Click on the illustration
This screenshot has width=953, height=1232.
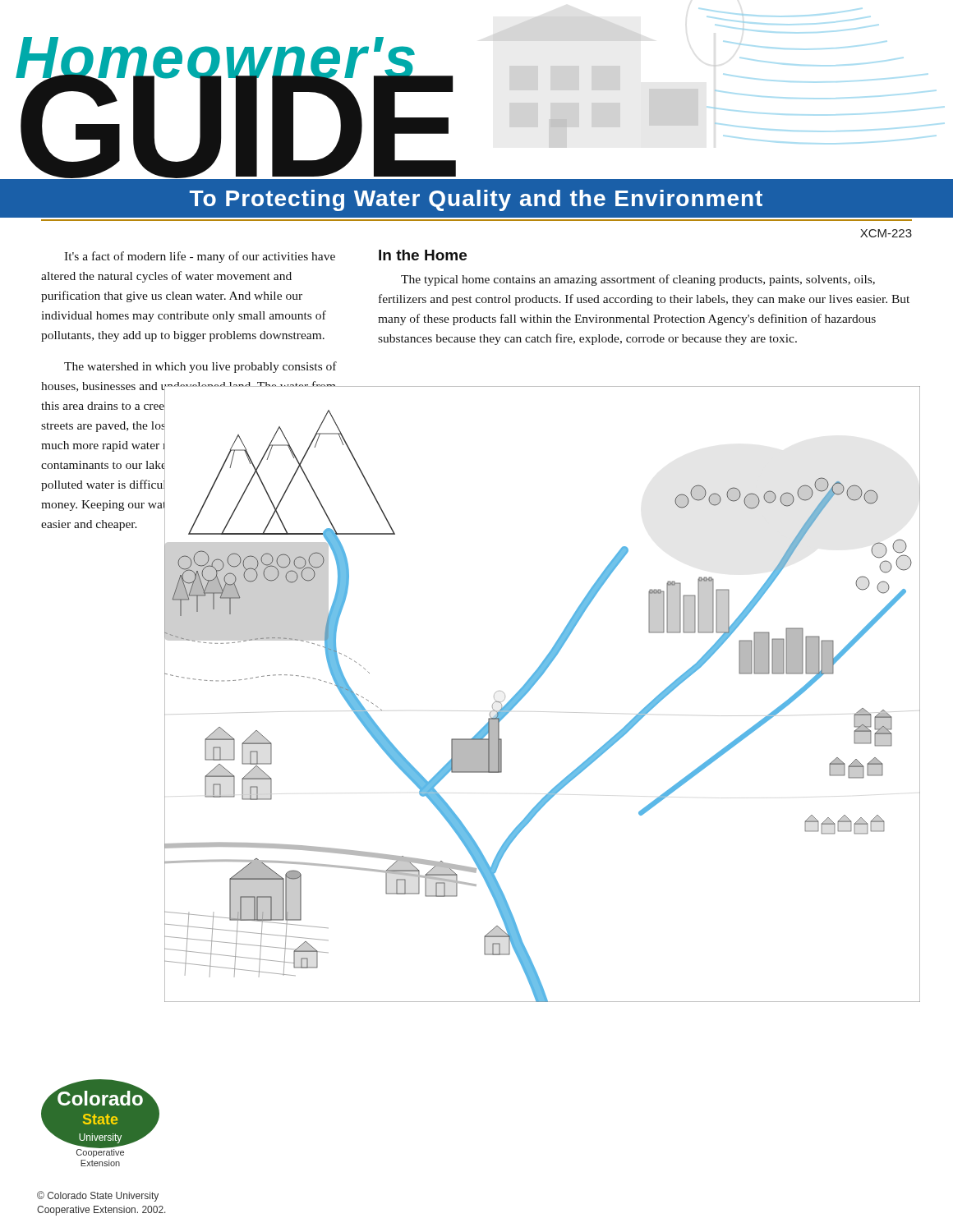542,694
